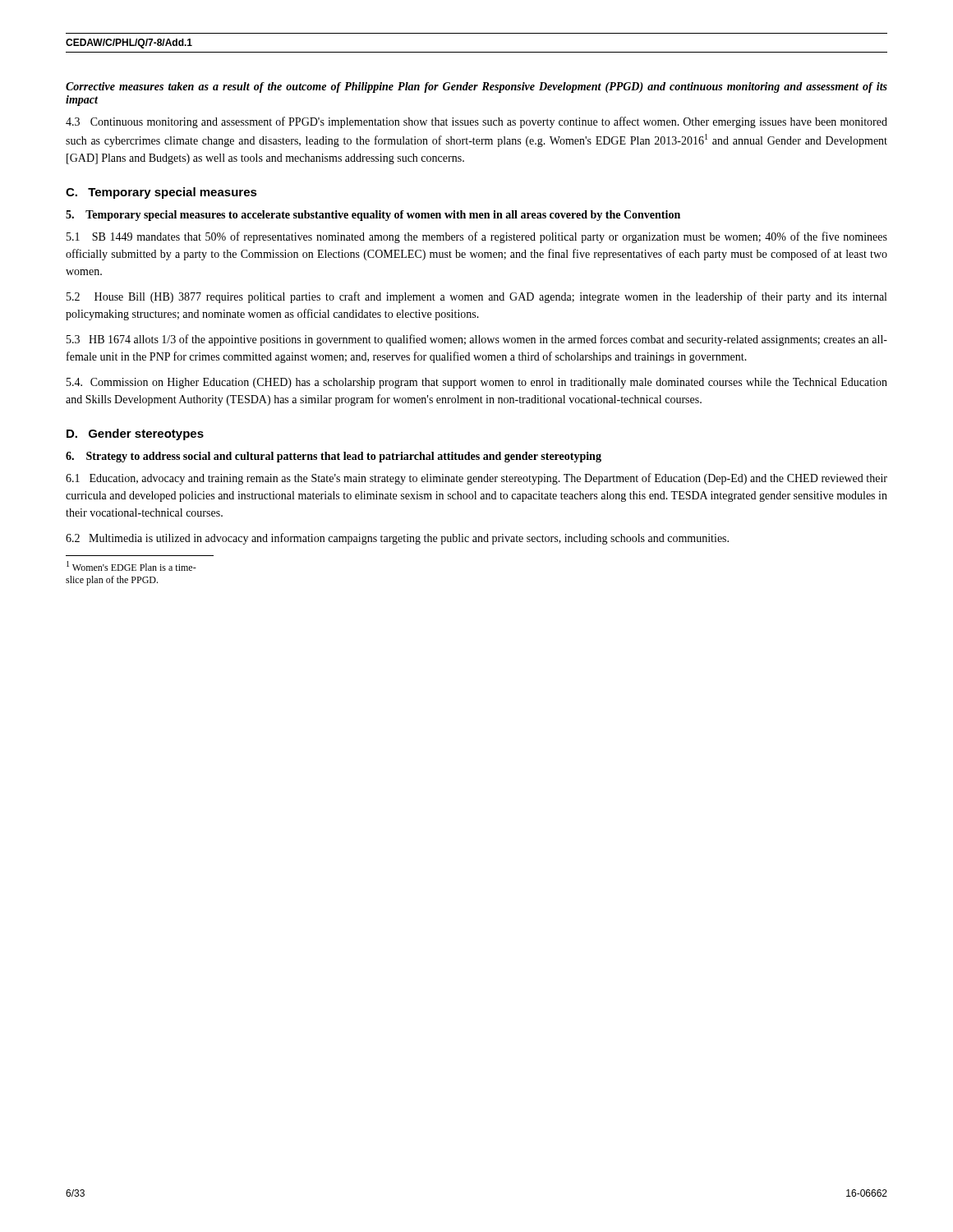Navigate to the passage starting "D. Gender stereotypes"
This screenshot has height=1232, width=953.
tap(135, 433)
